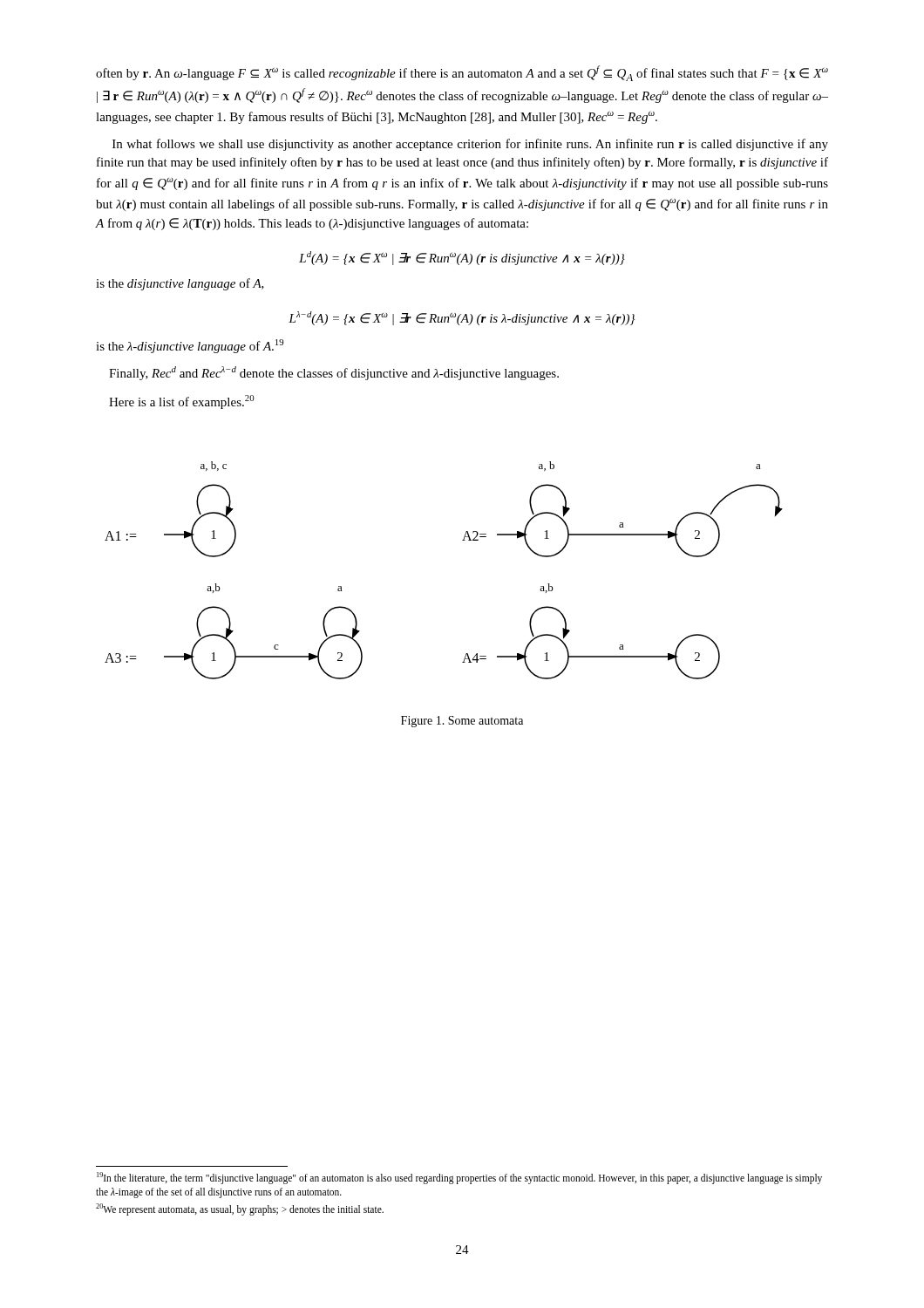Image resolution: width=924 pixels, height=1308 pixels.
Task: Point to the block beginning "In what follows we"
Action: pos(462,183)
